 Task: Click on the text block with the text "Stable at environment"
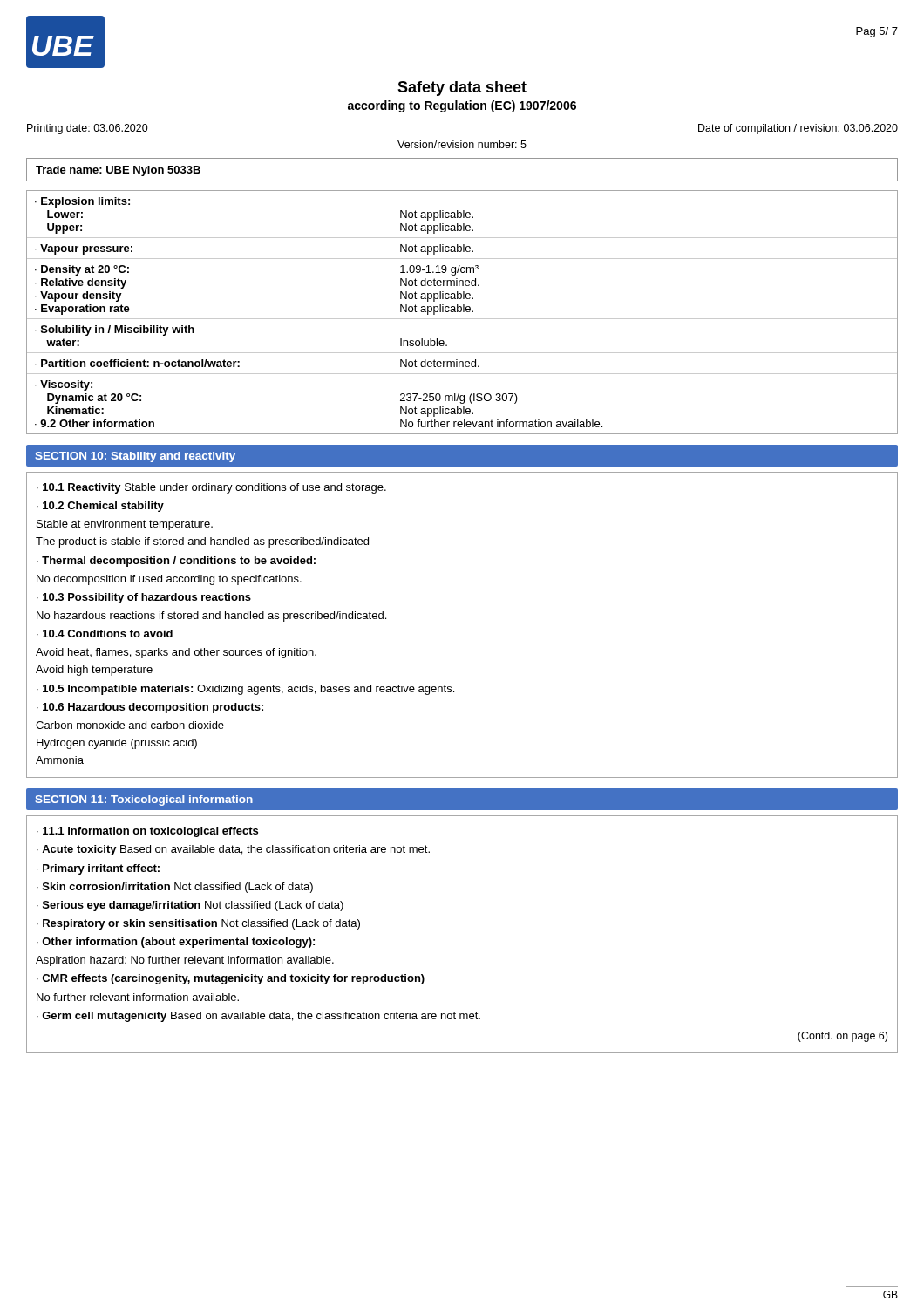pos(203,533)
